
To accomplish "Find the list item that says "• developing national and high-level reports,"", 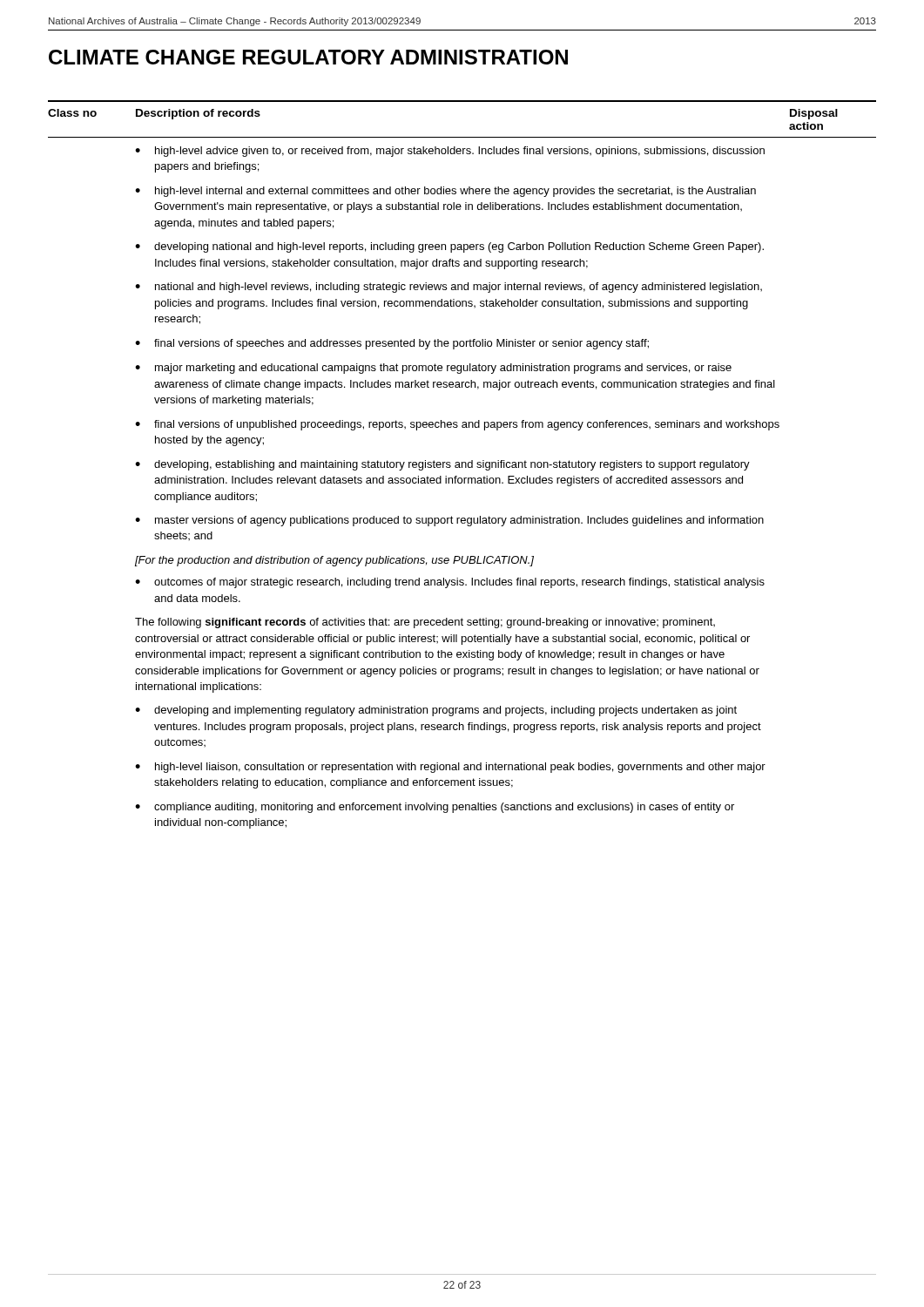I will point(458,255).
